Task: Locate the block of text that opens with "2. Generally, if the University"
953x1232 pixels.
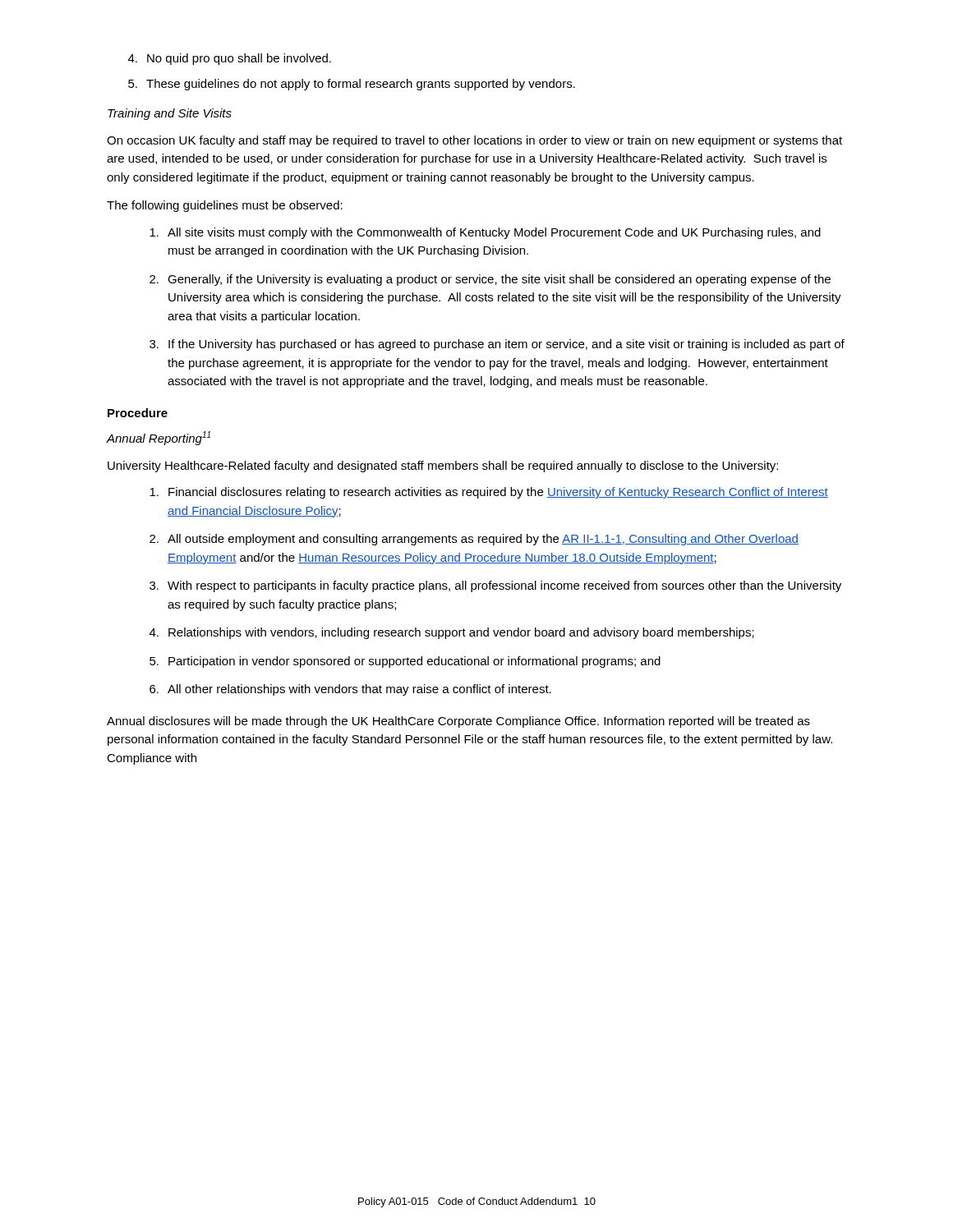Action: pos(489,298)
